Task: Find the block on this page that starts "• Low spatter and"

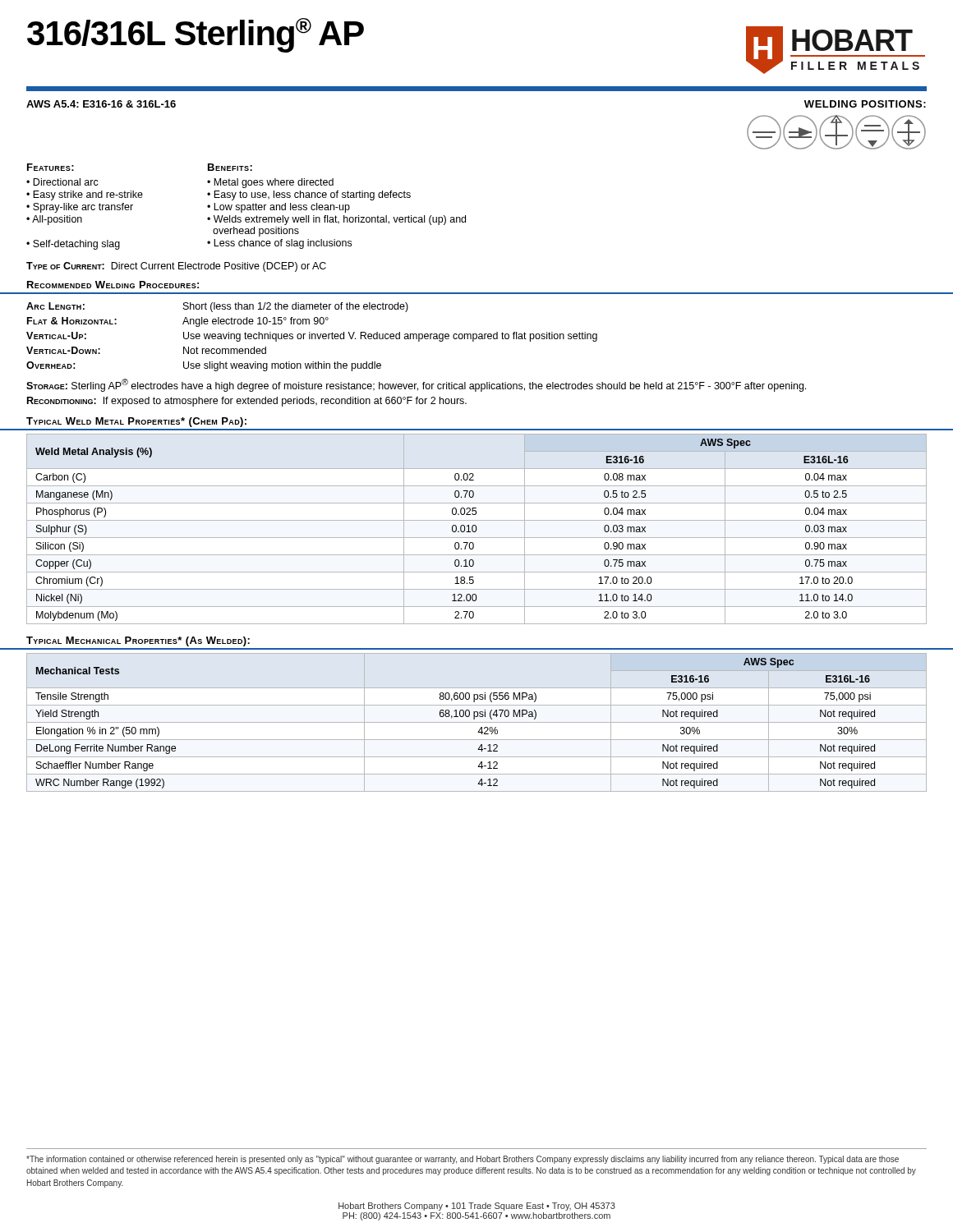Action: [x=278, y=207]
